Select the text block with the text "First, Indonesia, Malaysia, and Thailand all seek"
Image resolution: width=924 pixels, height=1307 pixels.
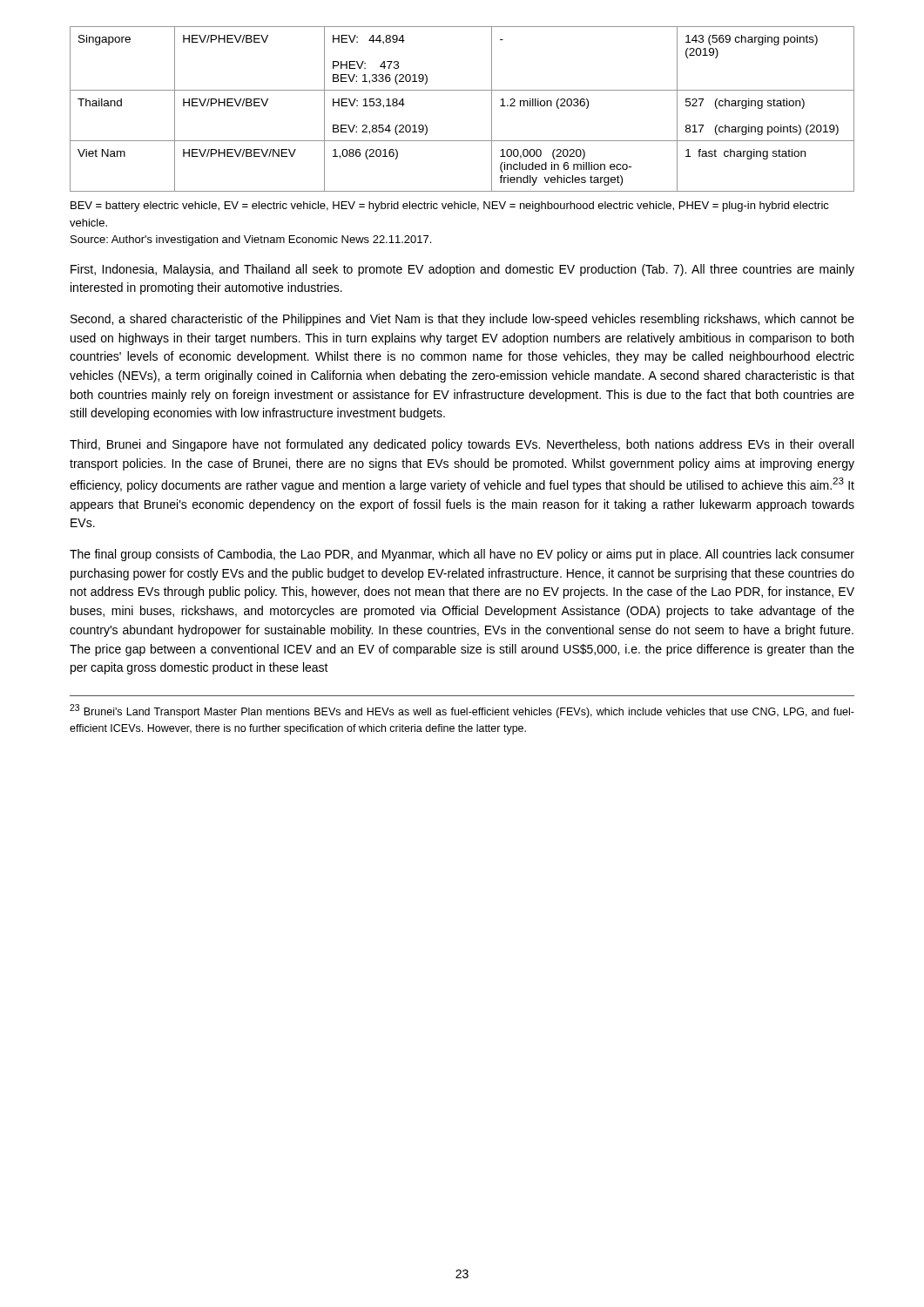click(462, 278)
